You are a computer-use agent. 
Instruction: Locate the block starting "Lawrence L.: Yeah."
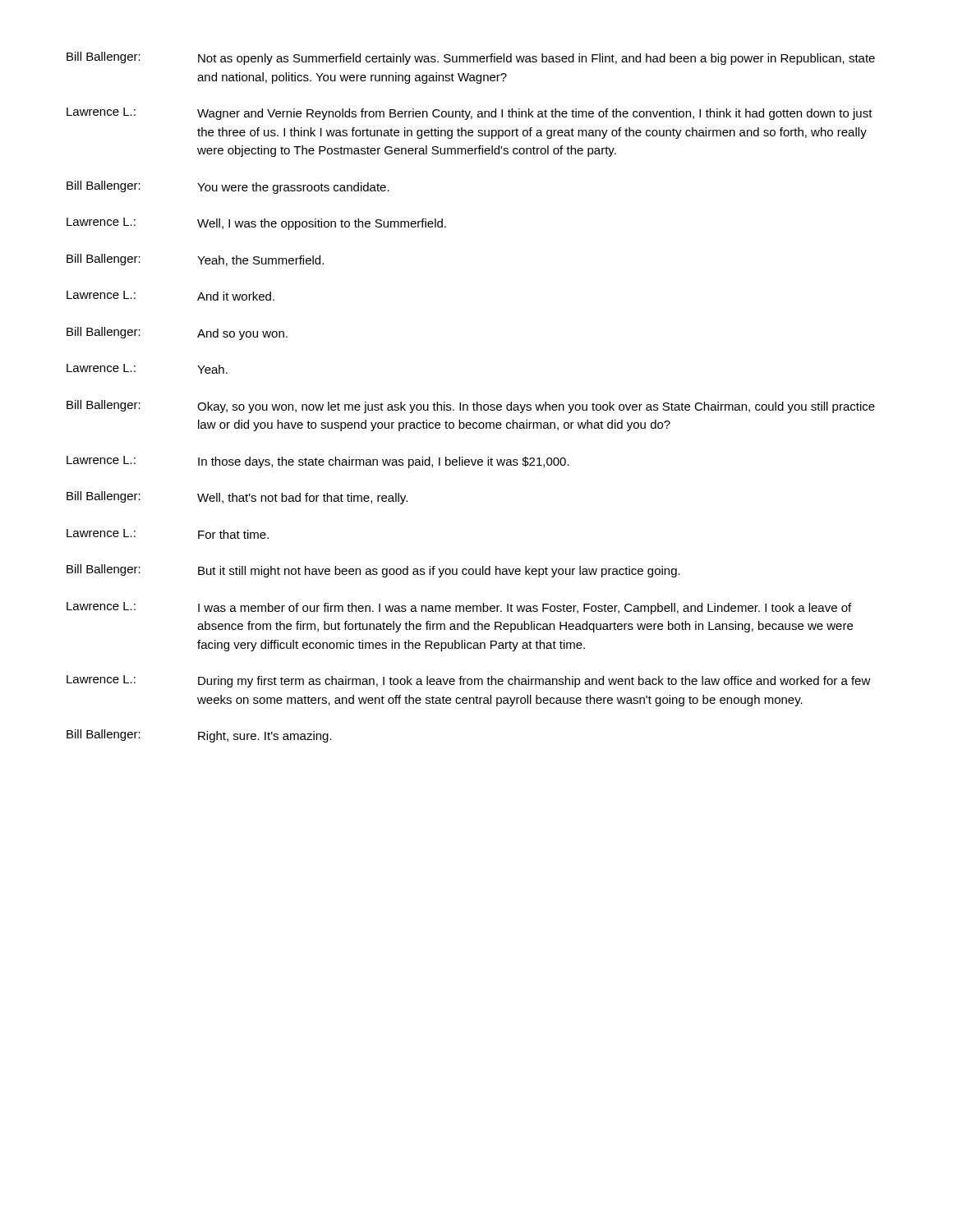tap(101, 368)
